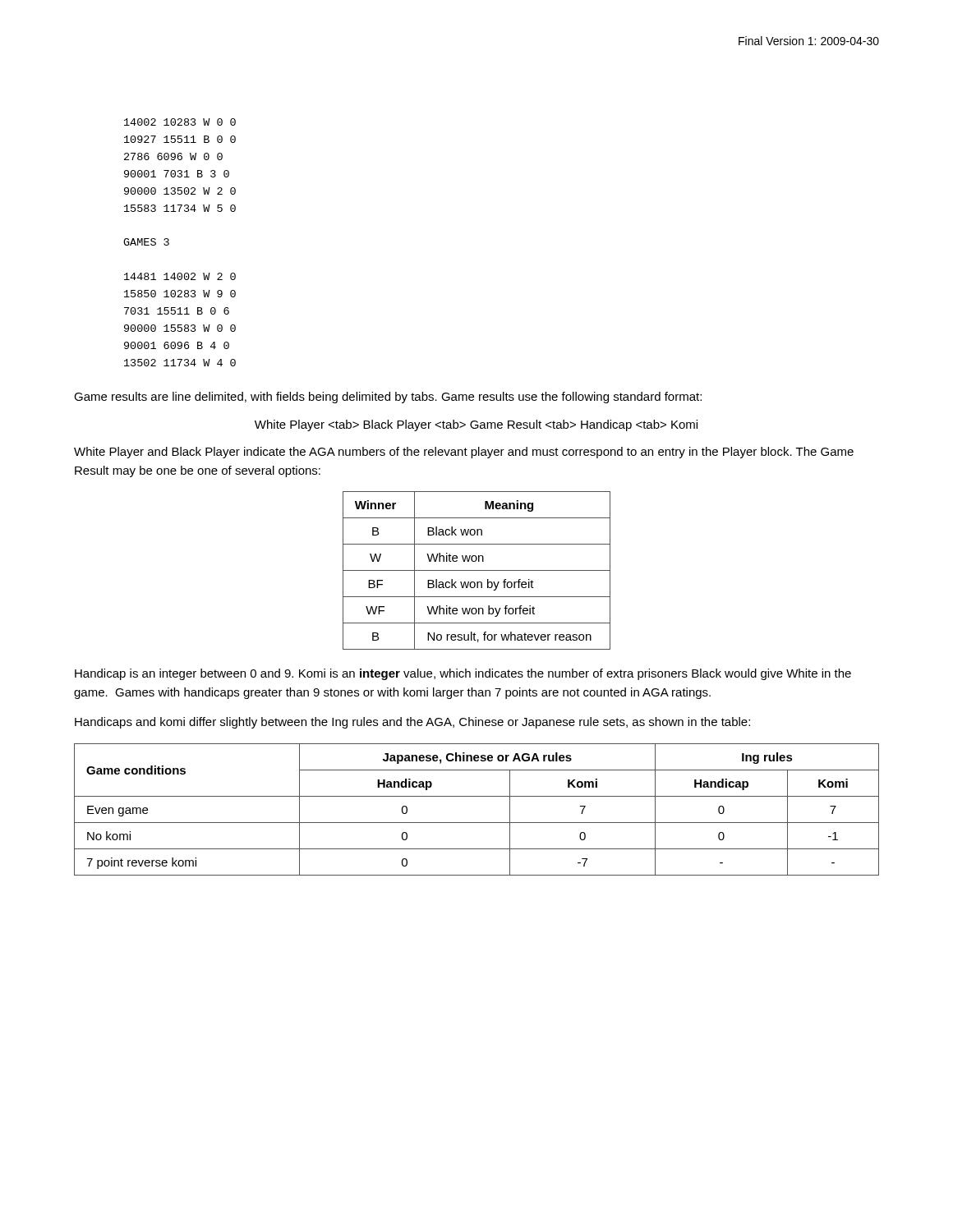The width and height of the screenshot is (953, 1232).
Task: Locate the text "White Player Black Player Game Result Handicap Komi"
Action: tap(476, 424)
